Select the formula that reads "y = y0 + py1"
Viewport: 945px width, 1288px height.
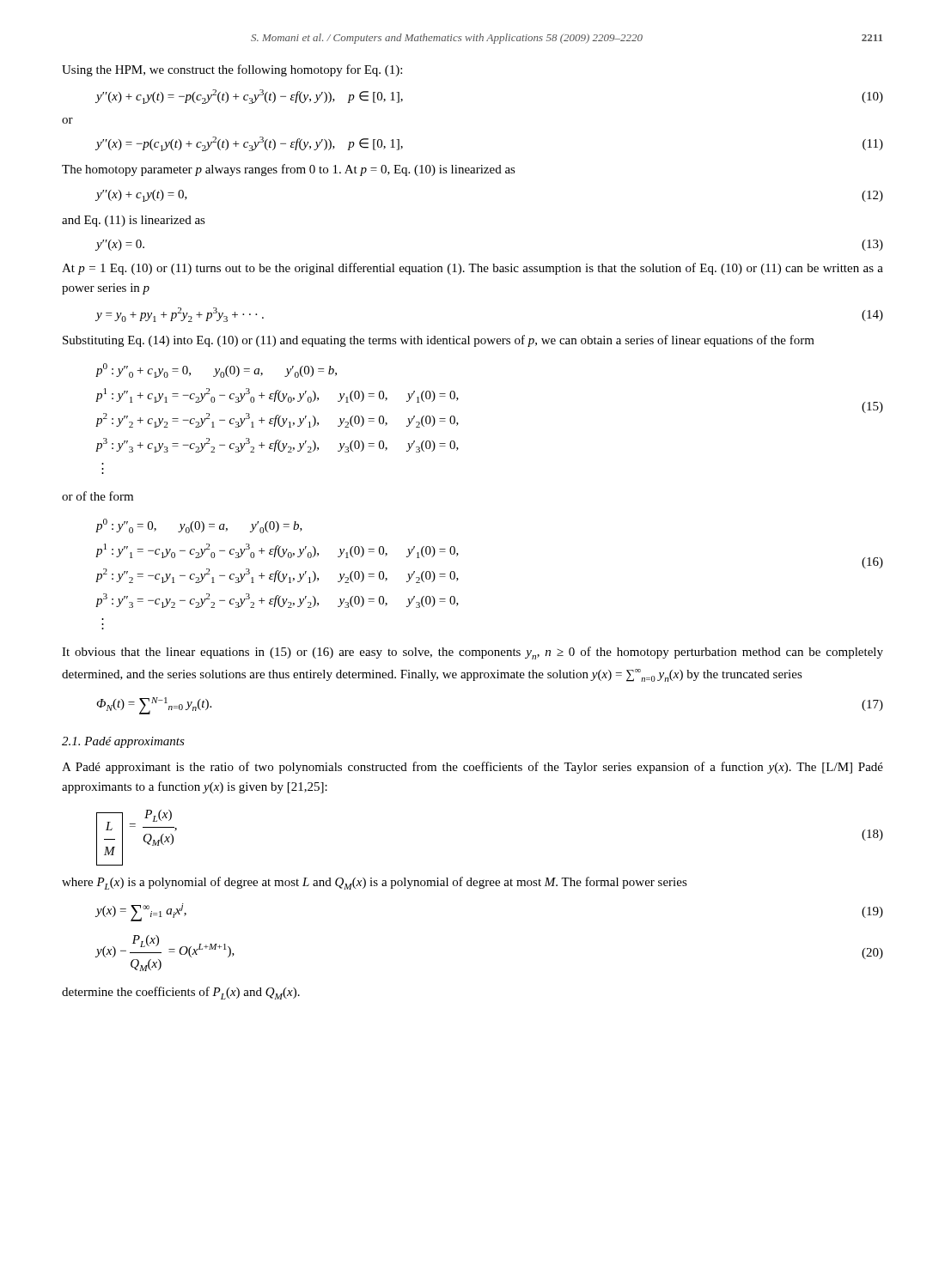tap(164, 315)
